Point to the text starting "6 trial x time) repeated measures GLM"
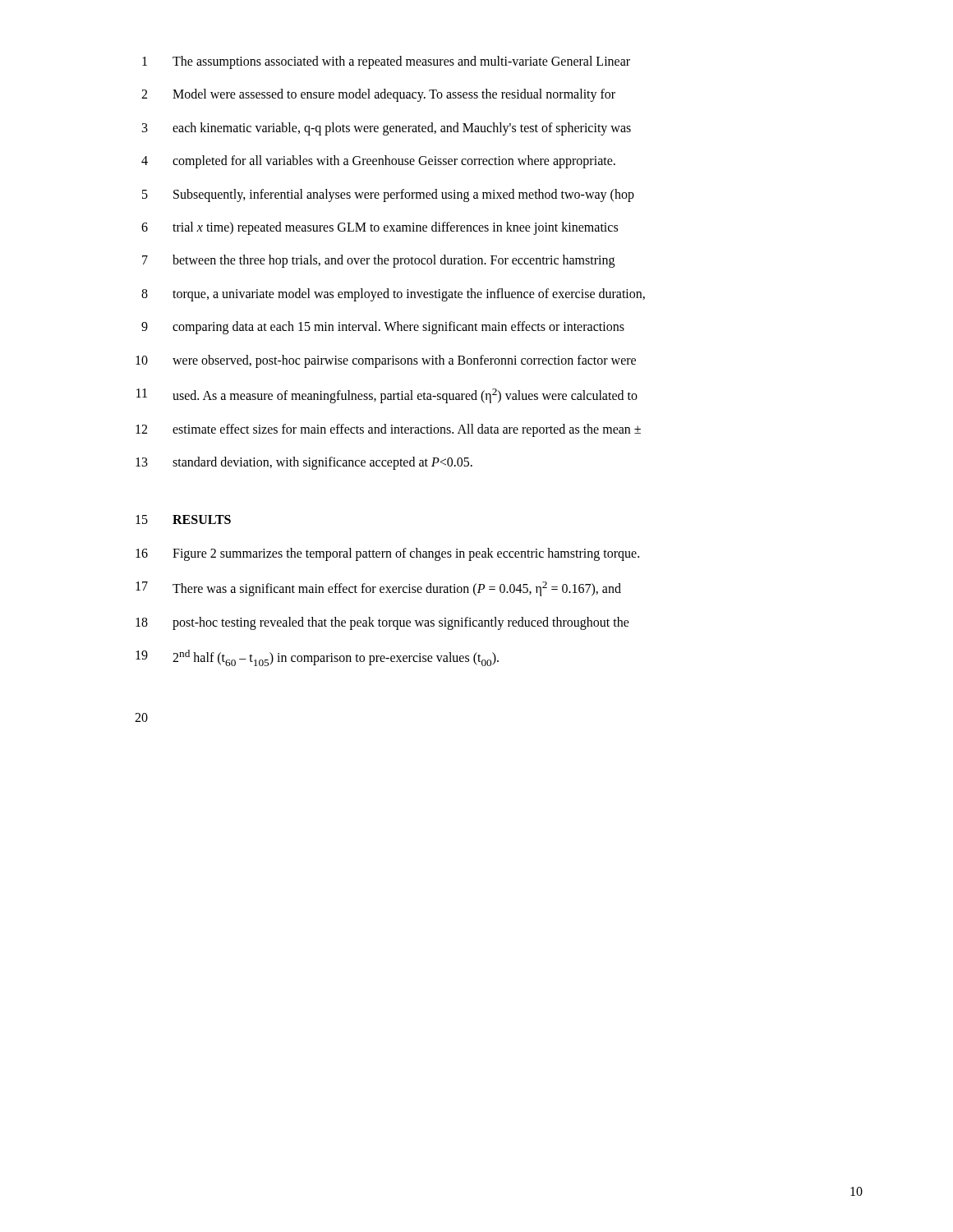This screenshot has height=1232, width=953. coord(489,228)
